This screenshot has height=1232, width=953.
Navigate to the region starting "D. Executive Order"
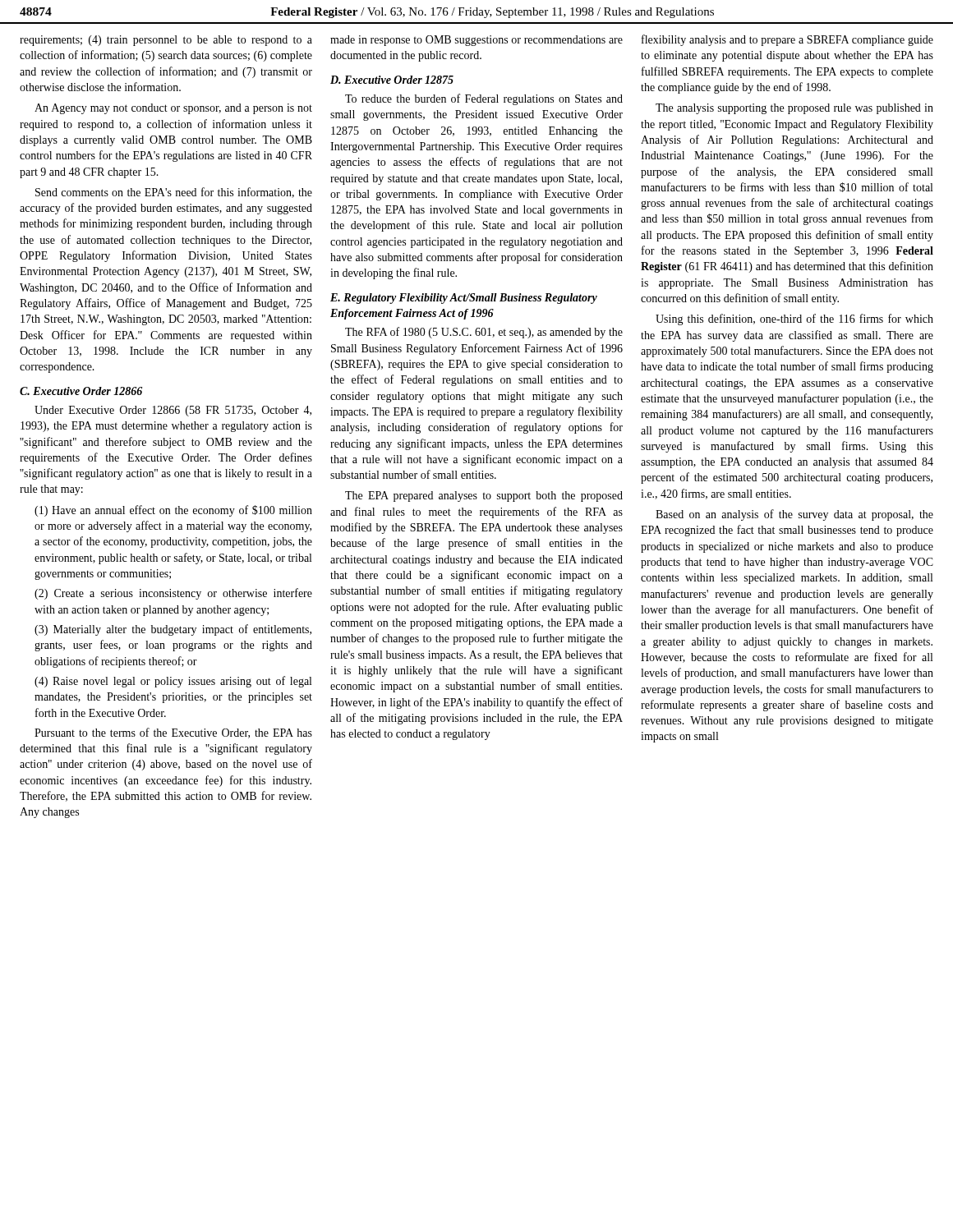tap(392, 80)
